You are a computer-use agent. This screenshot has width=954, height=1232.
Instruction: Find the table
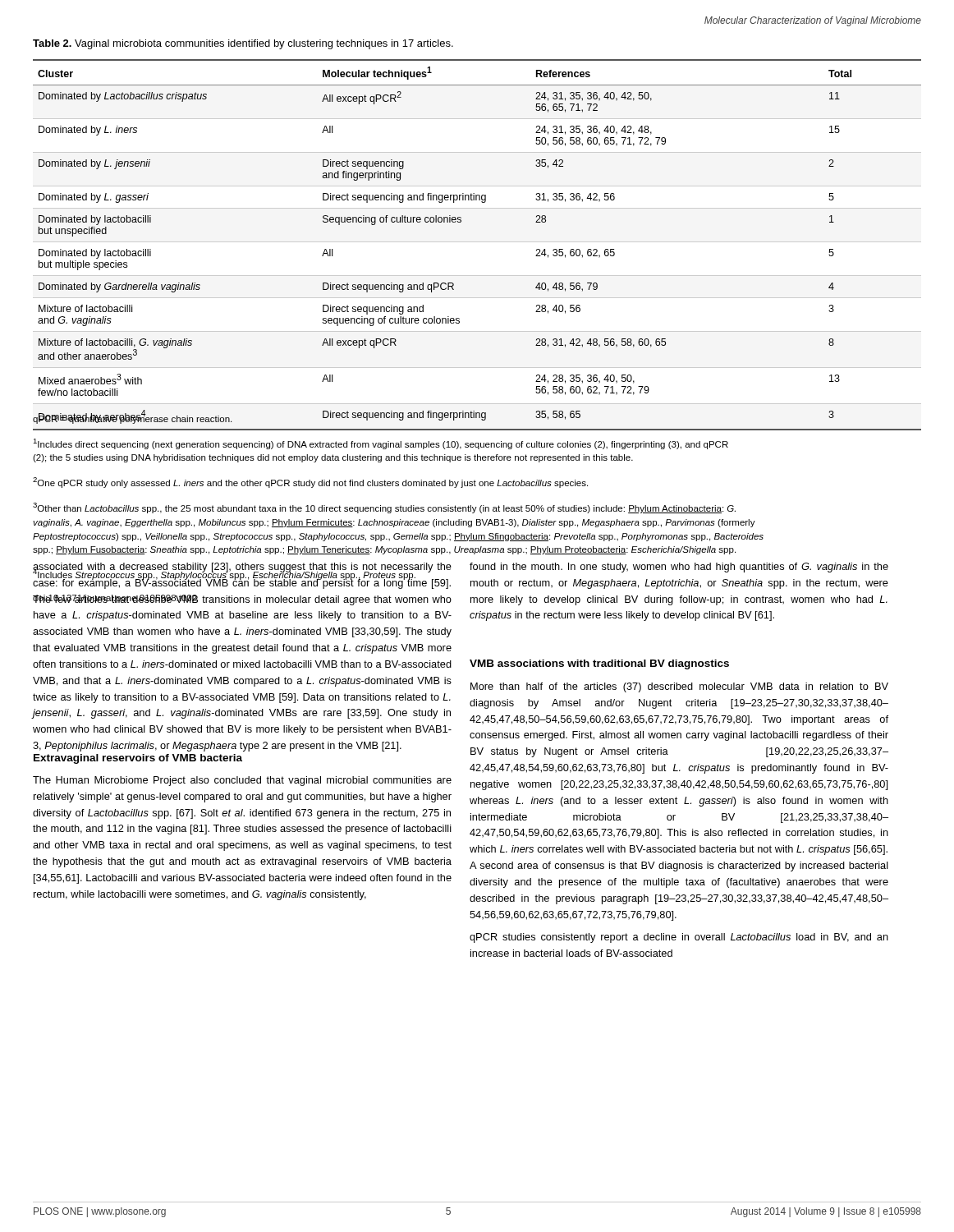[x=477, y=245]
